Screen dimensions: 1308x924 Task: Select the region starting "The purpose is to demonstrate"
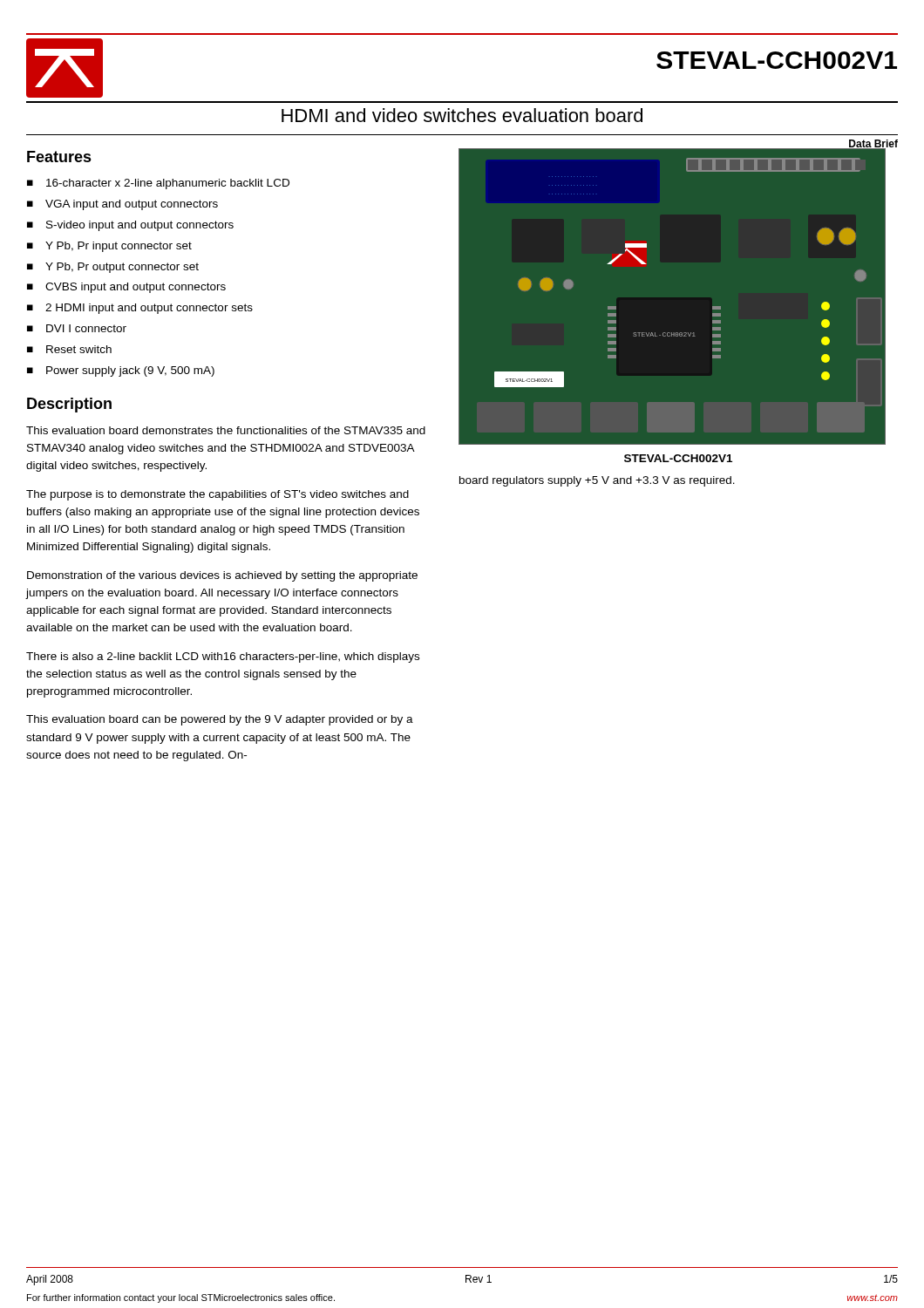coord(223,520)
